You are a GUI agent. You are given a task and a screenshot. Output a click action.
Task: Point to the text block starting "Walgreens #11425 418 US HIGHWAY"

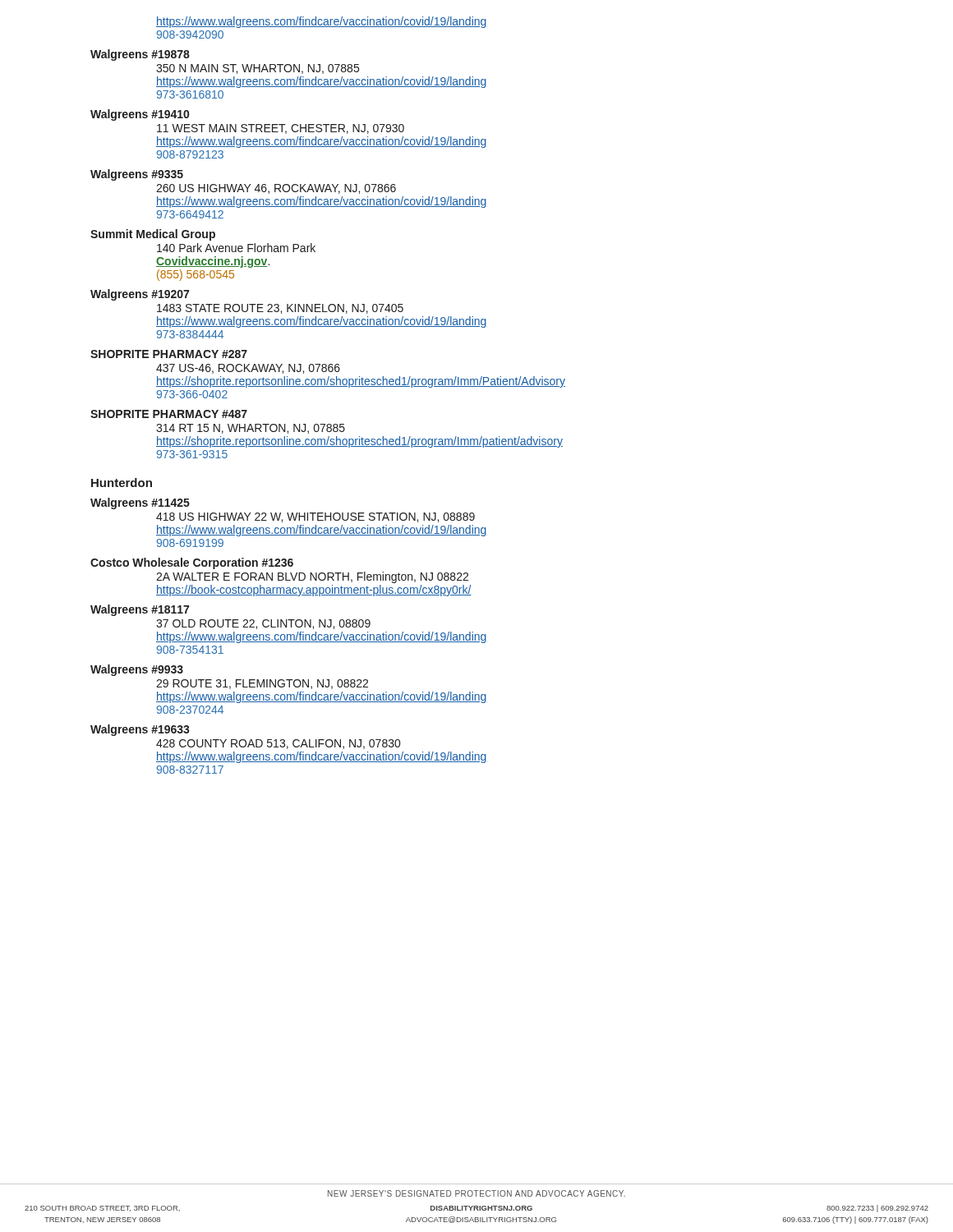pos(476,523)
